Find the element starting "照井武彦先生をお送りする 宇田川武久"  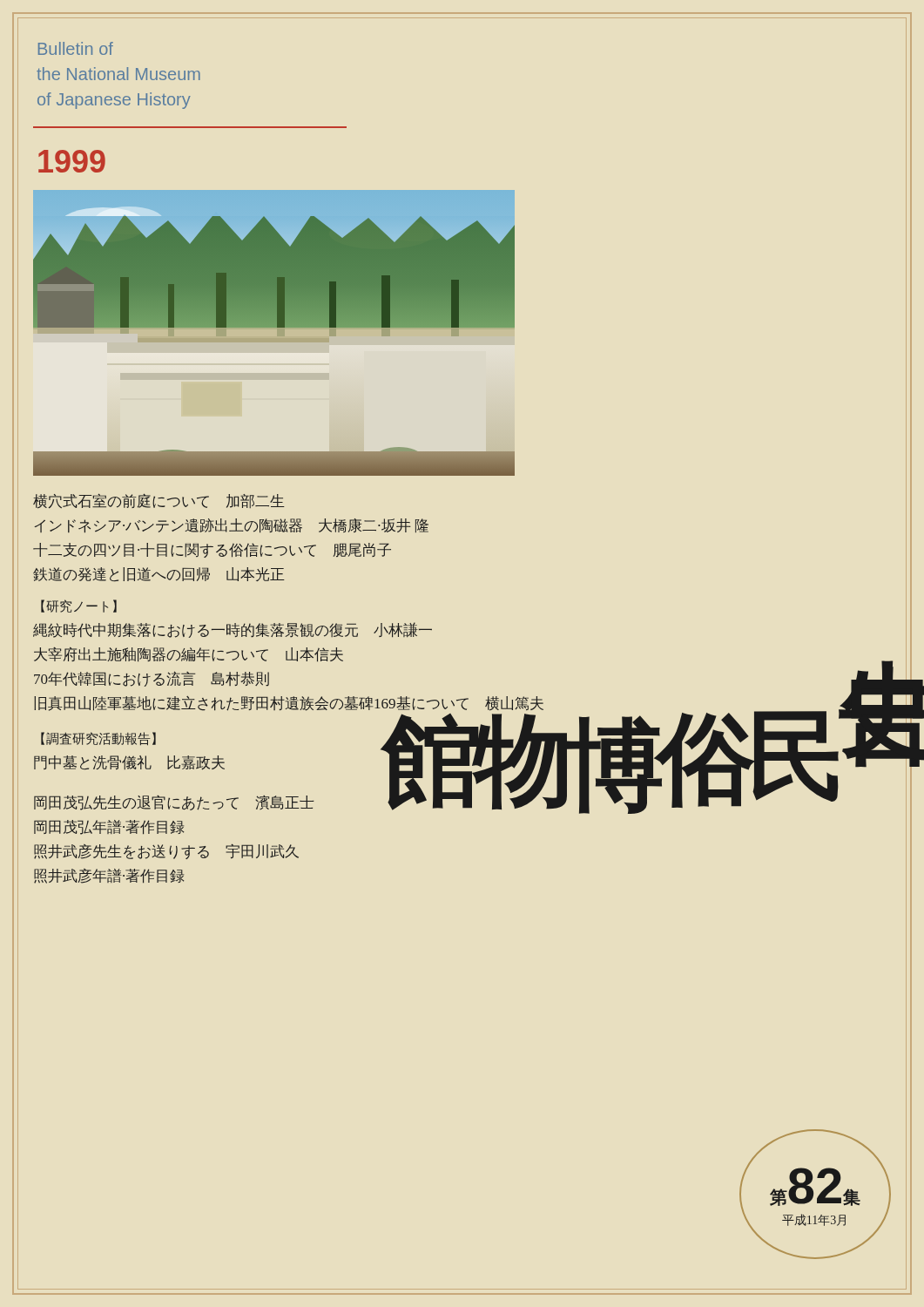coord(166,852)
